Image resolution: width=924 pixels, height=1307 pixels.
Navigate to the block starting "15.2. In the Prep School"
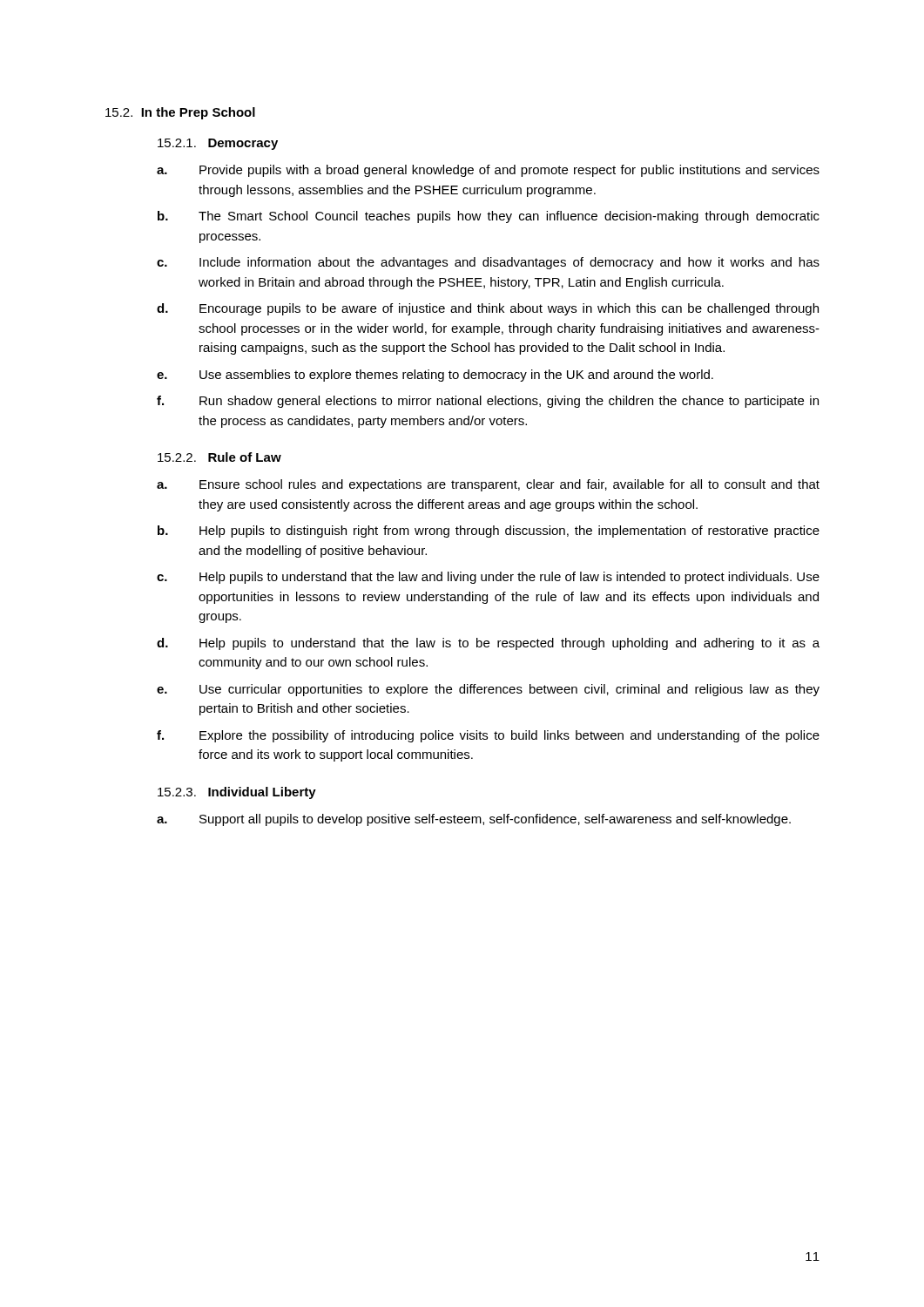coord(180,112)
